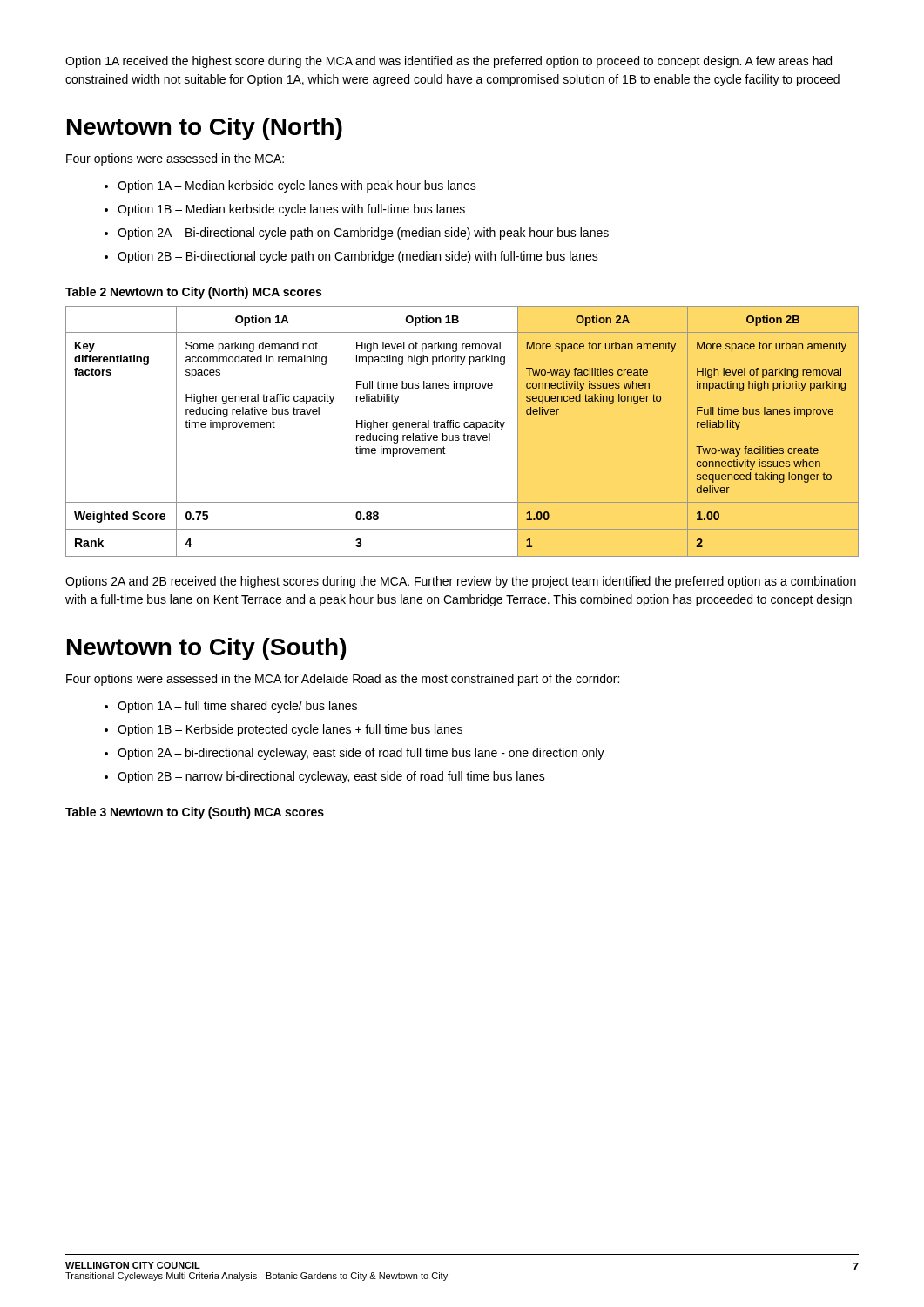
Task: Click on the table containing "More space for"
Action: [x=462, y=431]
